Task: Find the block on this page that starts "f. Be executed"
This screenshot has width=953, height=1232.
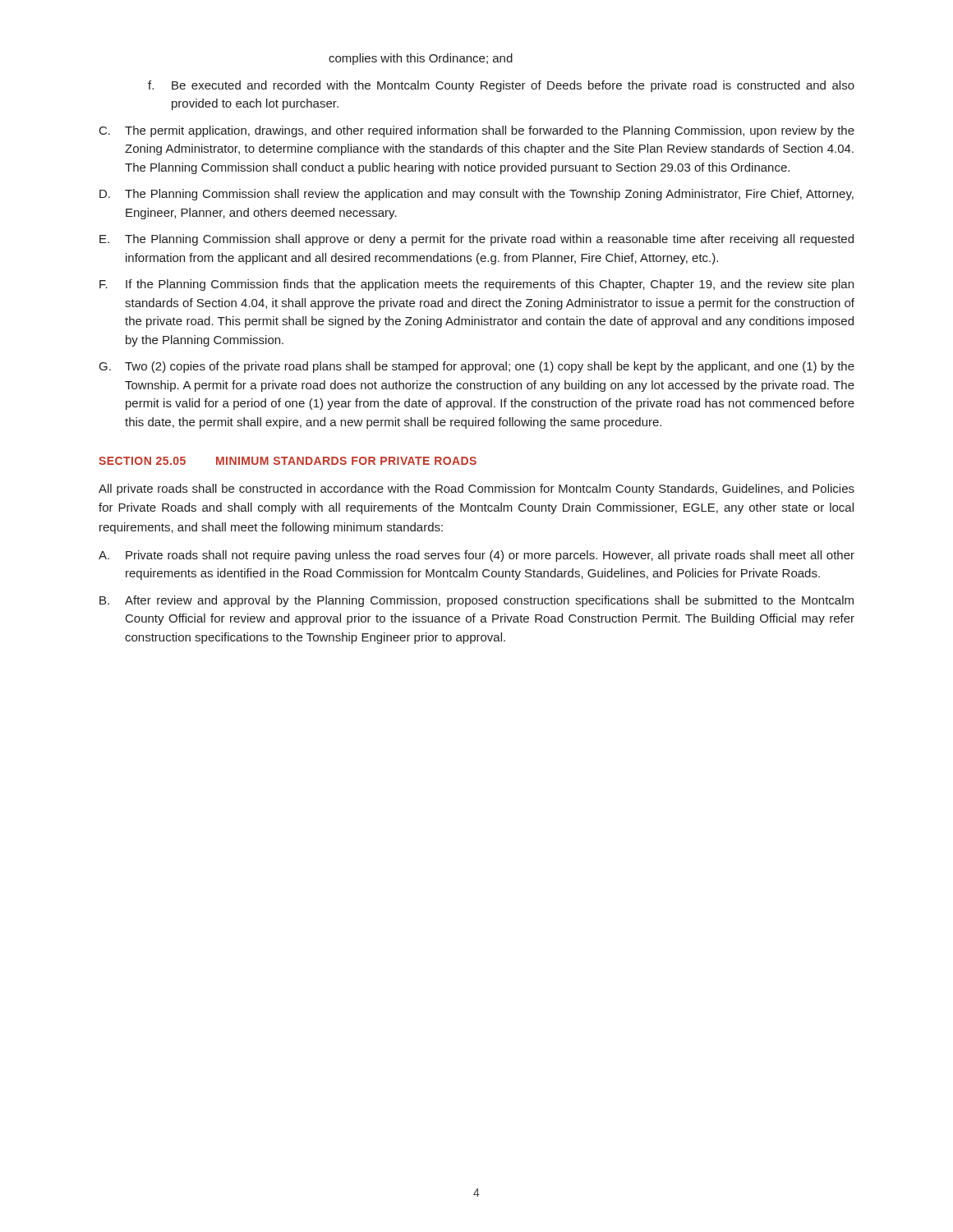Action: [x=501, y=94]
